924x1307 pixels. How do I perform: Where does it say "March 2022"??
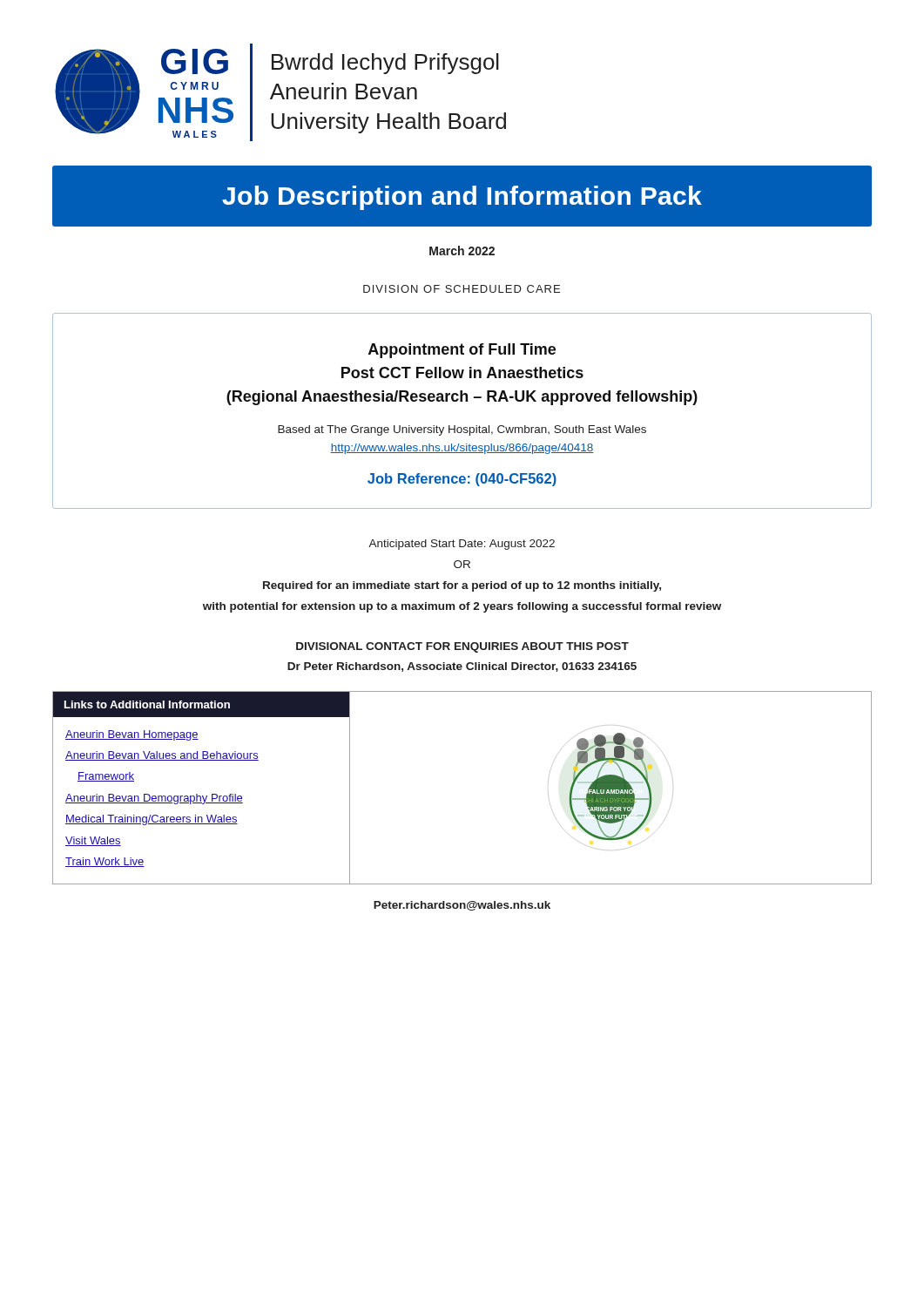(x=462, y=251)
